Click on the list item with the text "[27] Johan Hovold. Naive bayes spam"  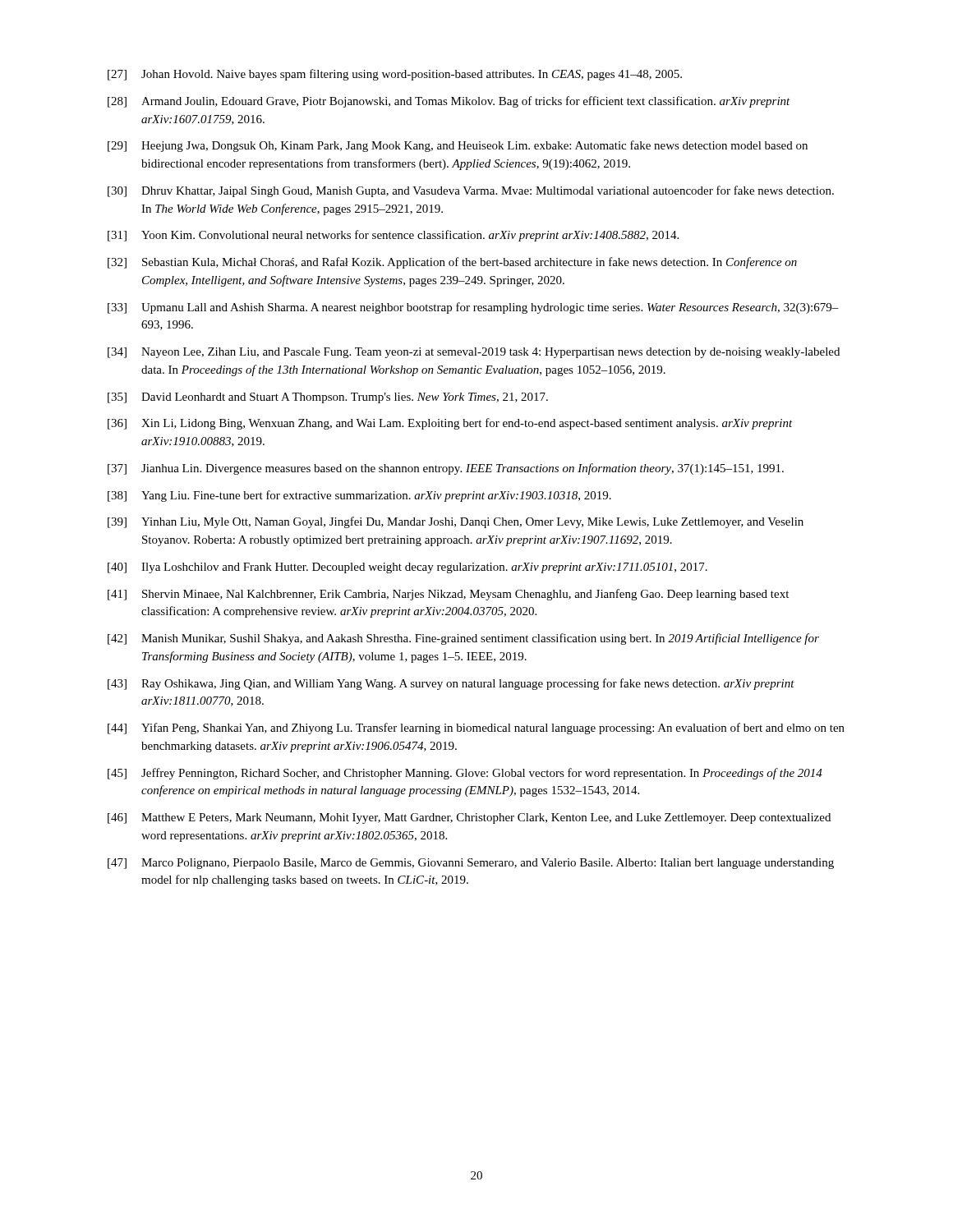coord(476,75)
